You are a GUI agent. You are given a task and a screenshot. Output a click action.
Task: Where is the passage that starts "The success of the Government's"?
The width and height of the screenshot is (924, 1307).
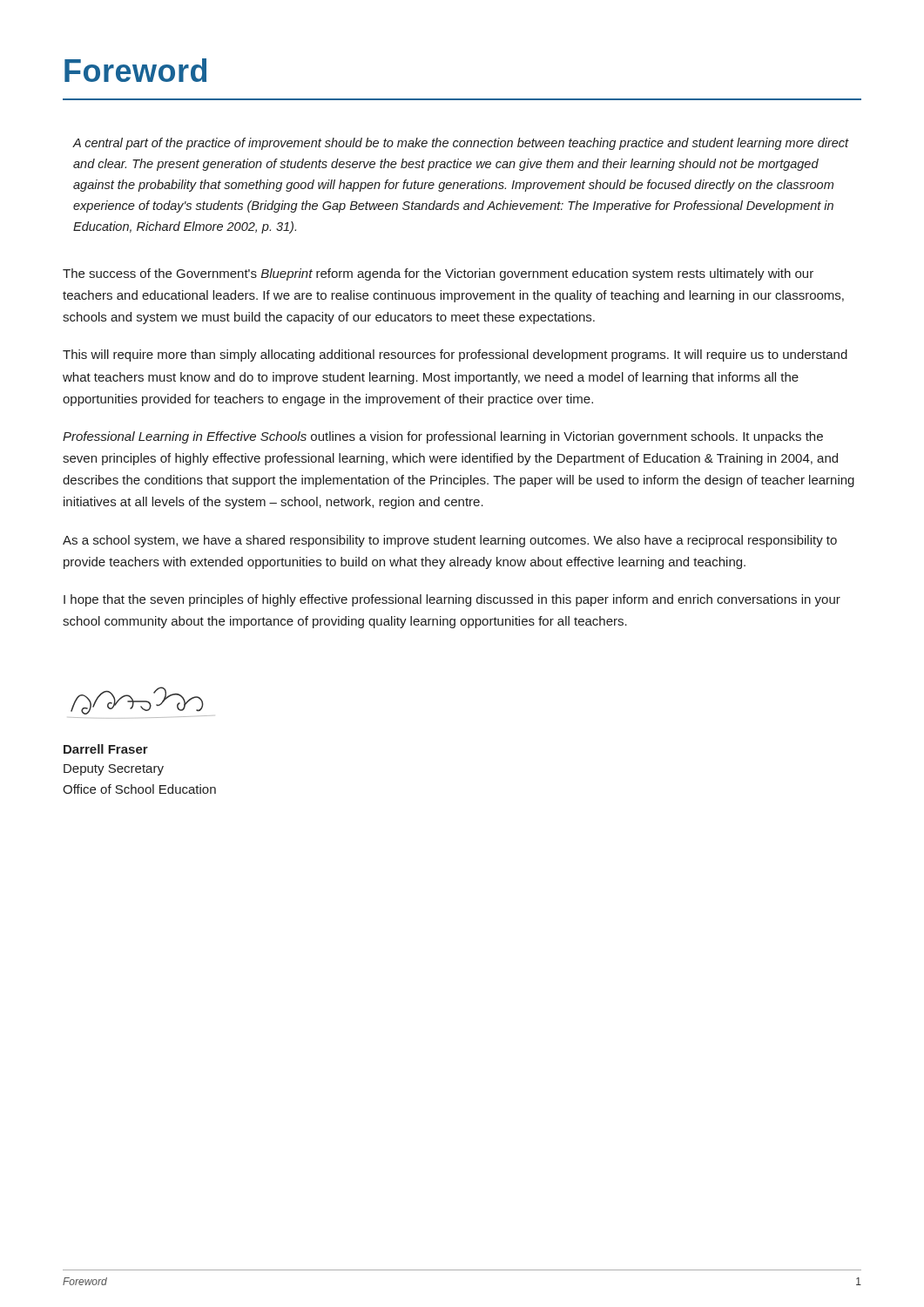click(454, 295)
